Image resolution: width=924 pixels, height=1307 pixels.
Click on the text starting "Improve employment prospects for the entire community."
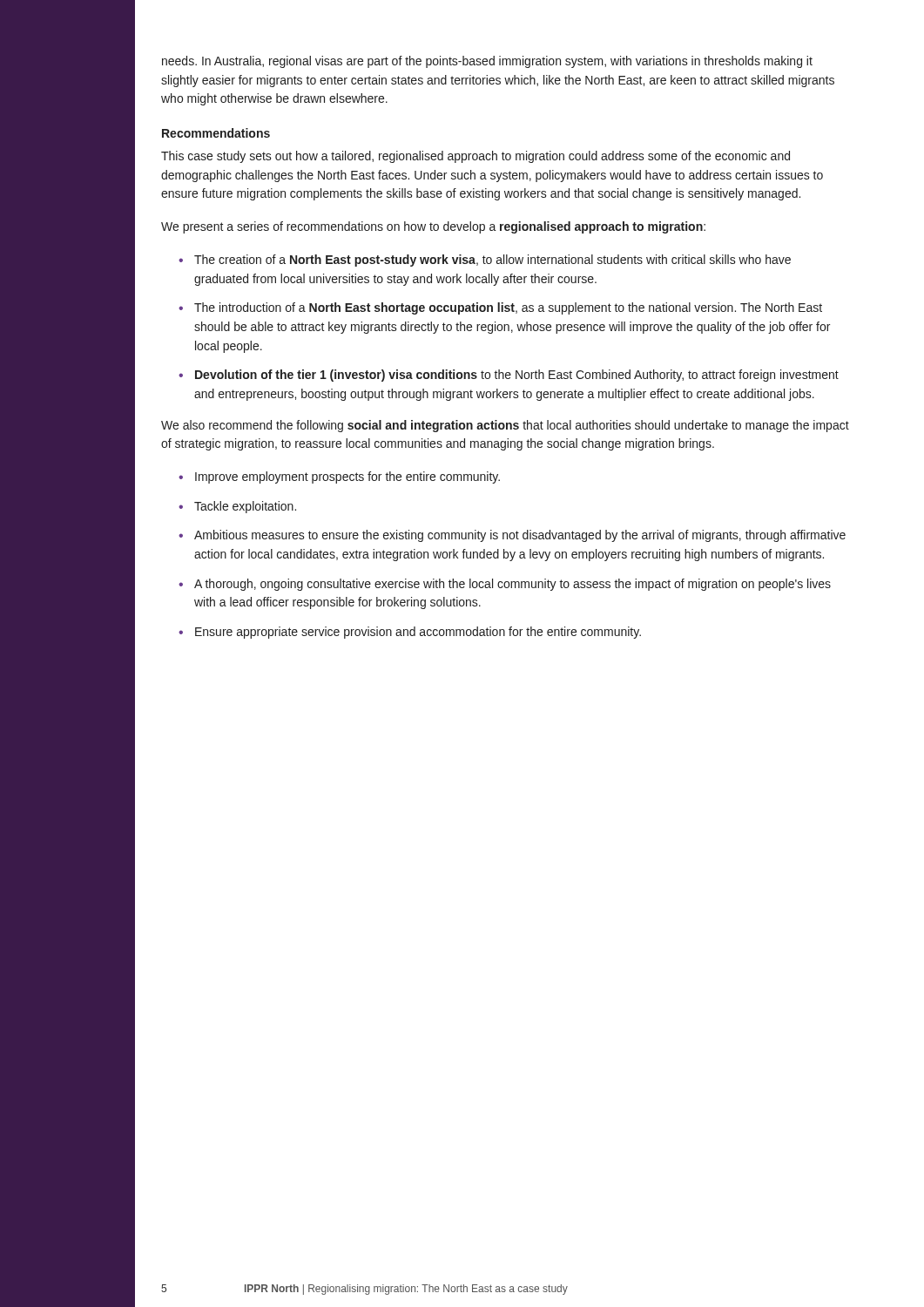tap(348, 477)
